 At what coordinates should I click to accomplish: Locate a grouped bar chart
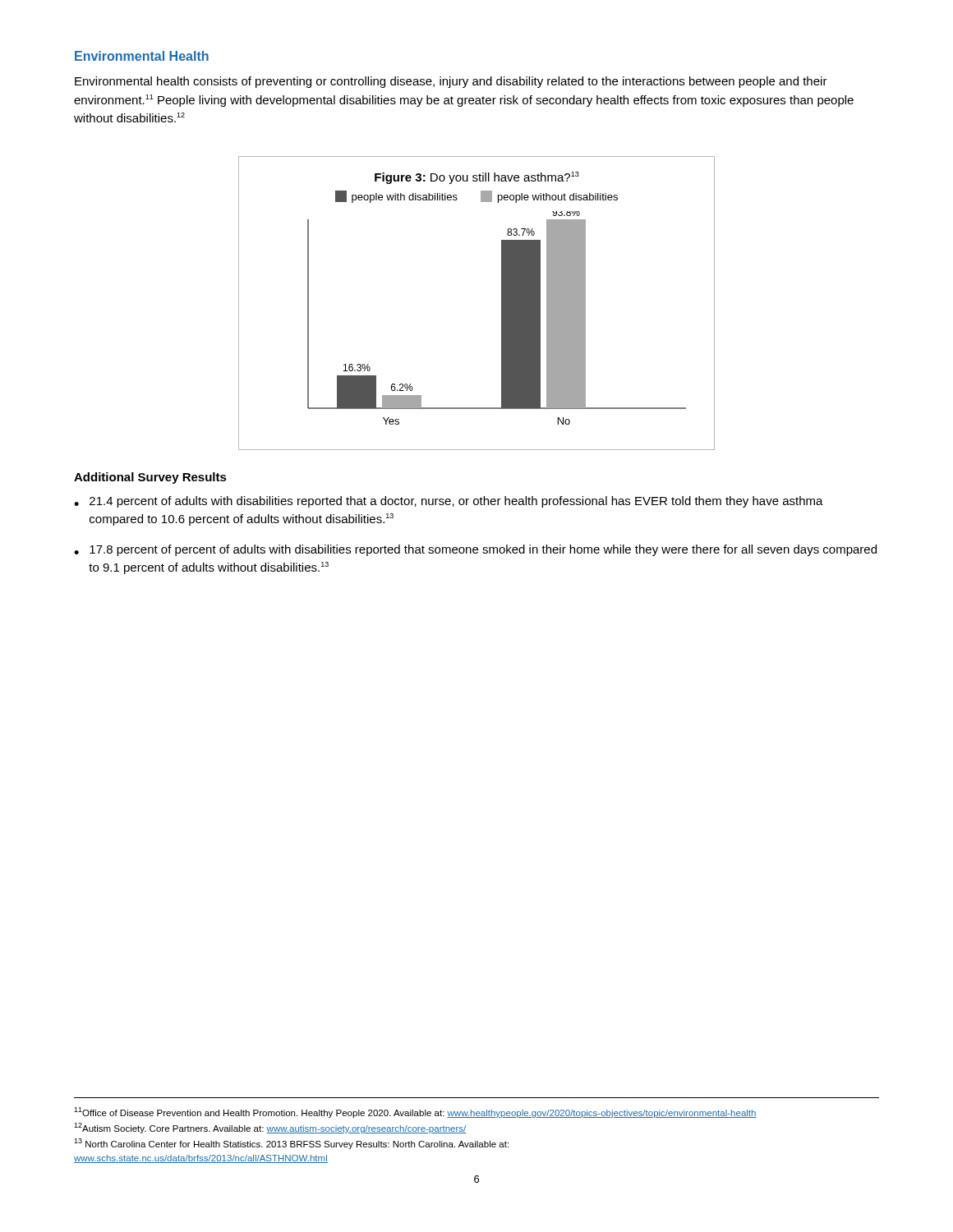pyautogui.click(x=476, y=304)
